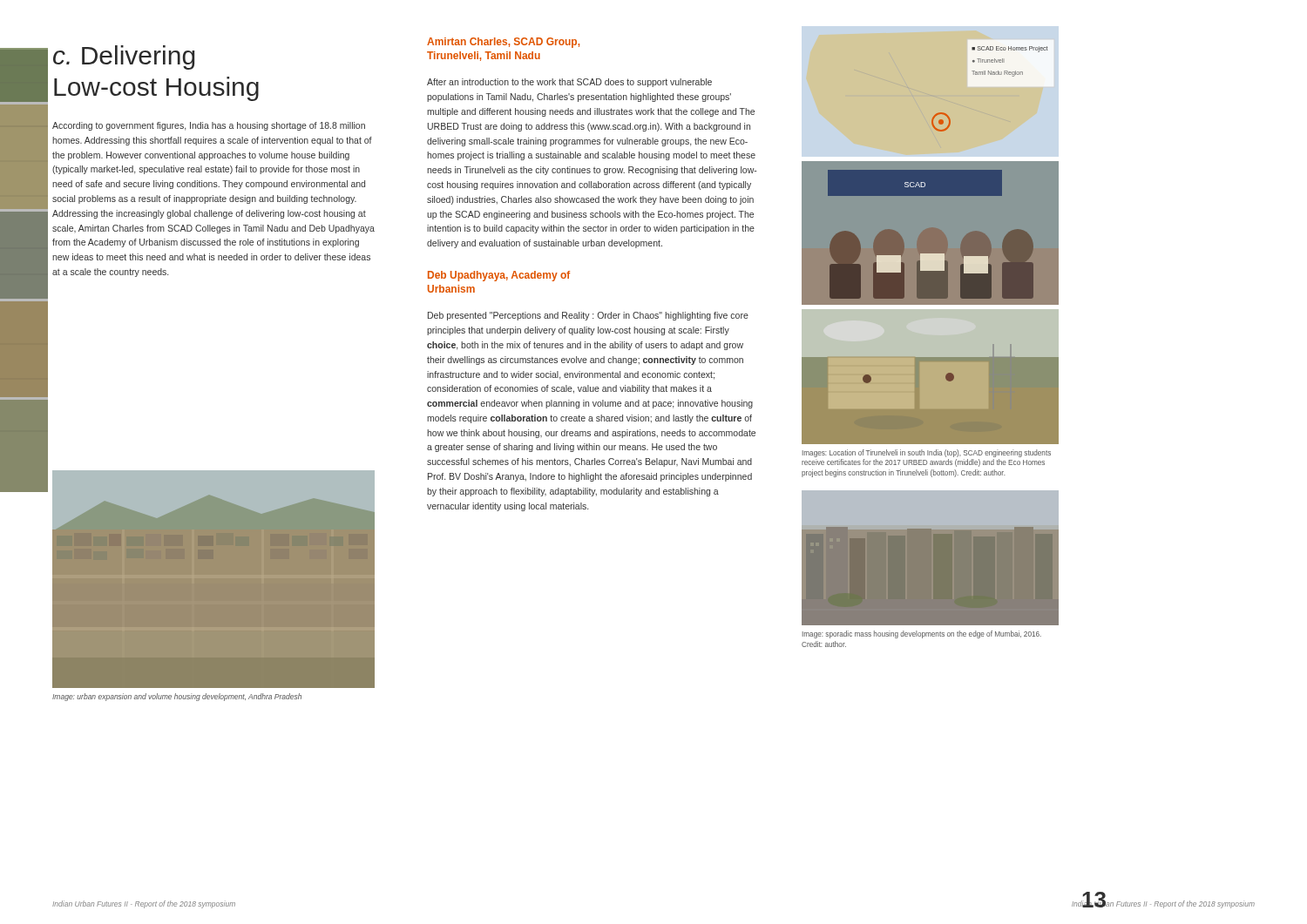
Task: Locate the block of text that opens with "According to government figures,"
Action: click(x=213, y=199)
